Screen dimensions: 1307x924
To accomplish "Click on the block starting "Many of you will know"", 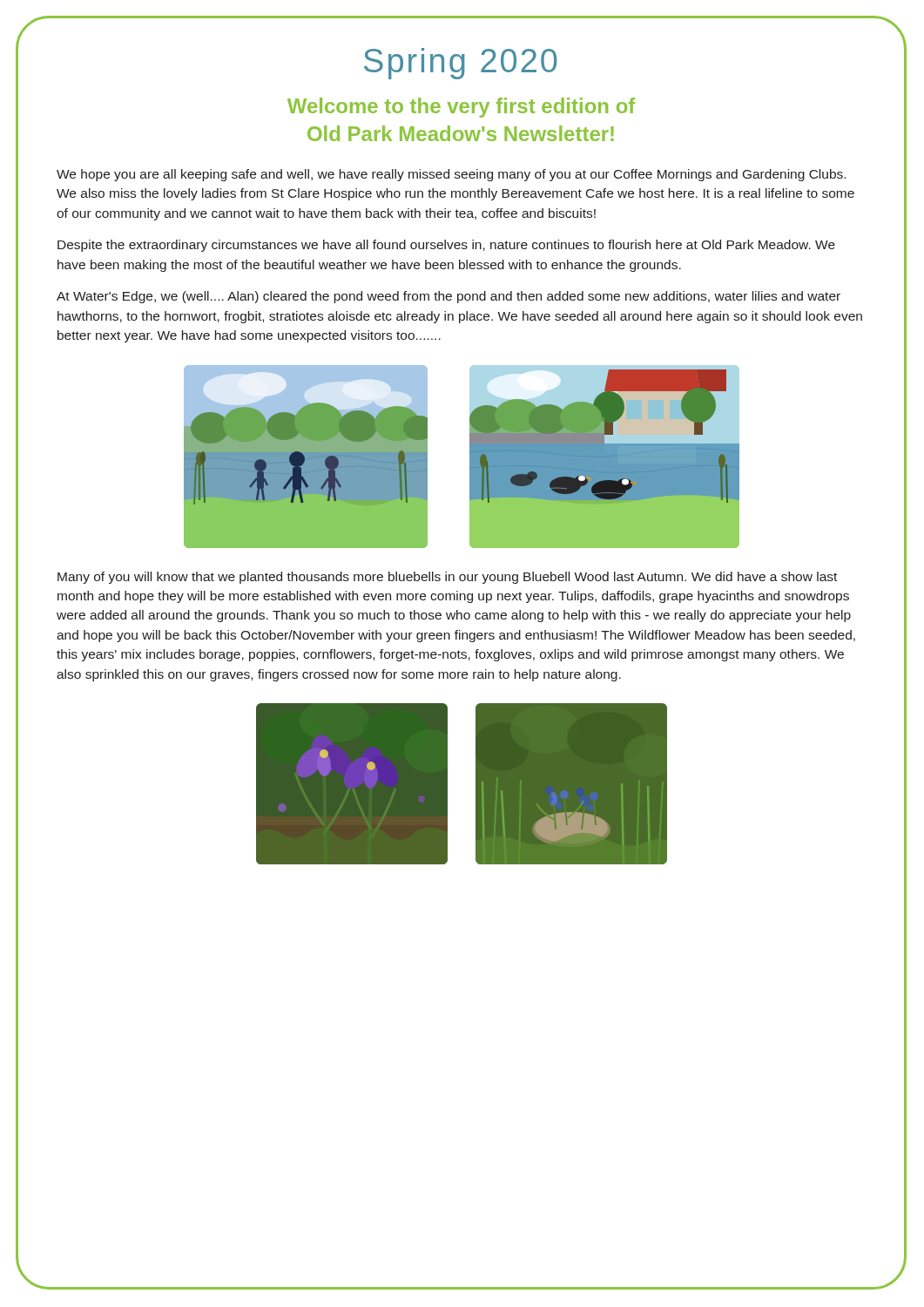I will 456,625.
